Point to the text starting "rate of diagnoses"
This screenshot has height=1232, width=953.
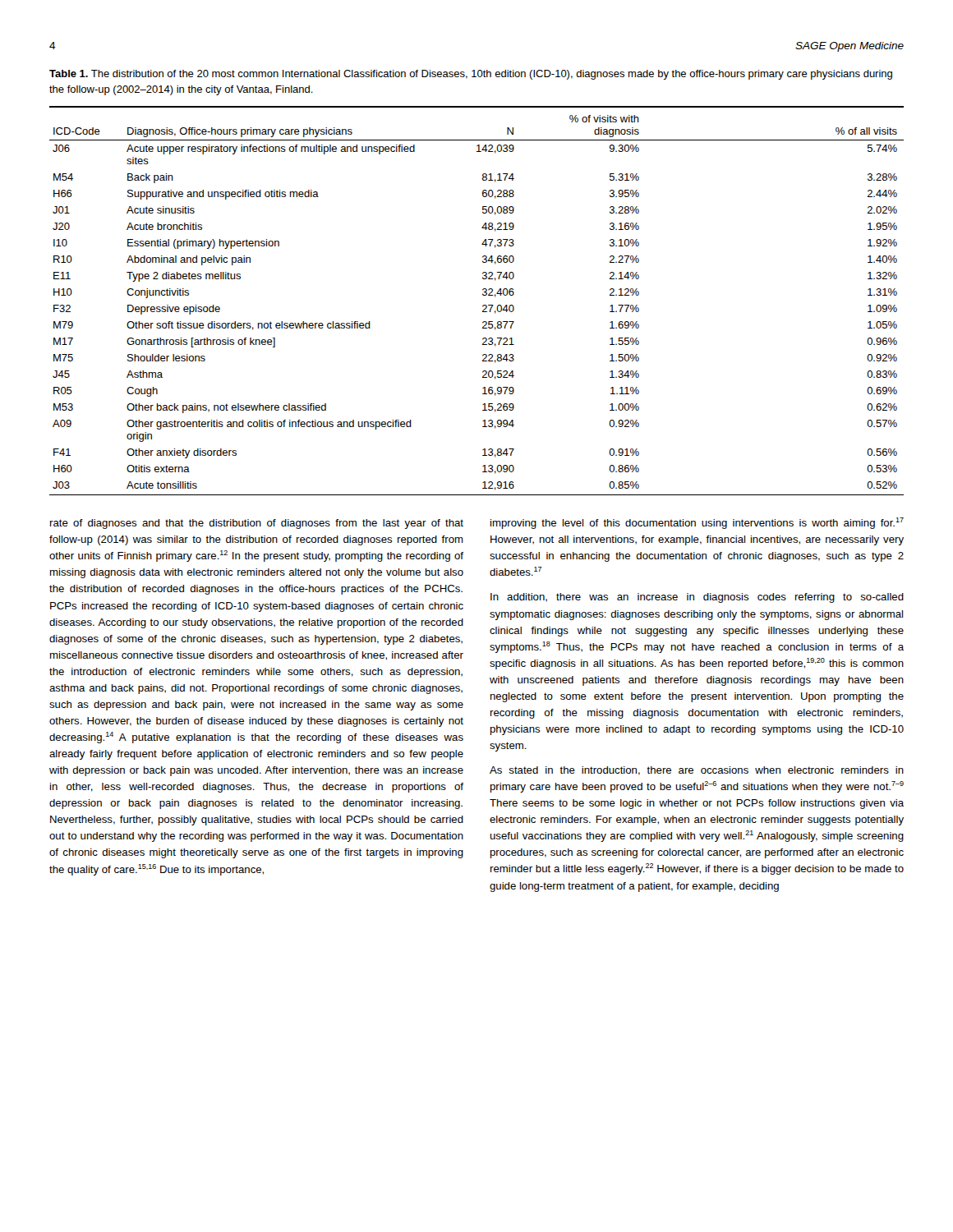tap(256, 696)
